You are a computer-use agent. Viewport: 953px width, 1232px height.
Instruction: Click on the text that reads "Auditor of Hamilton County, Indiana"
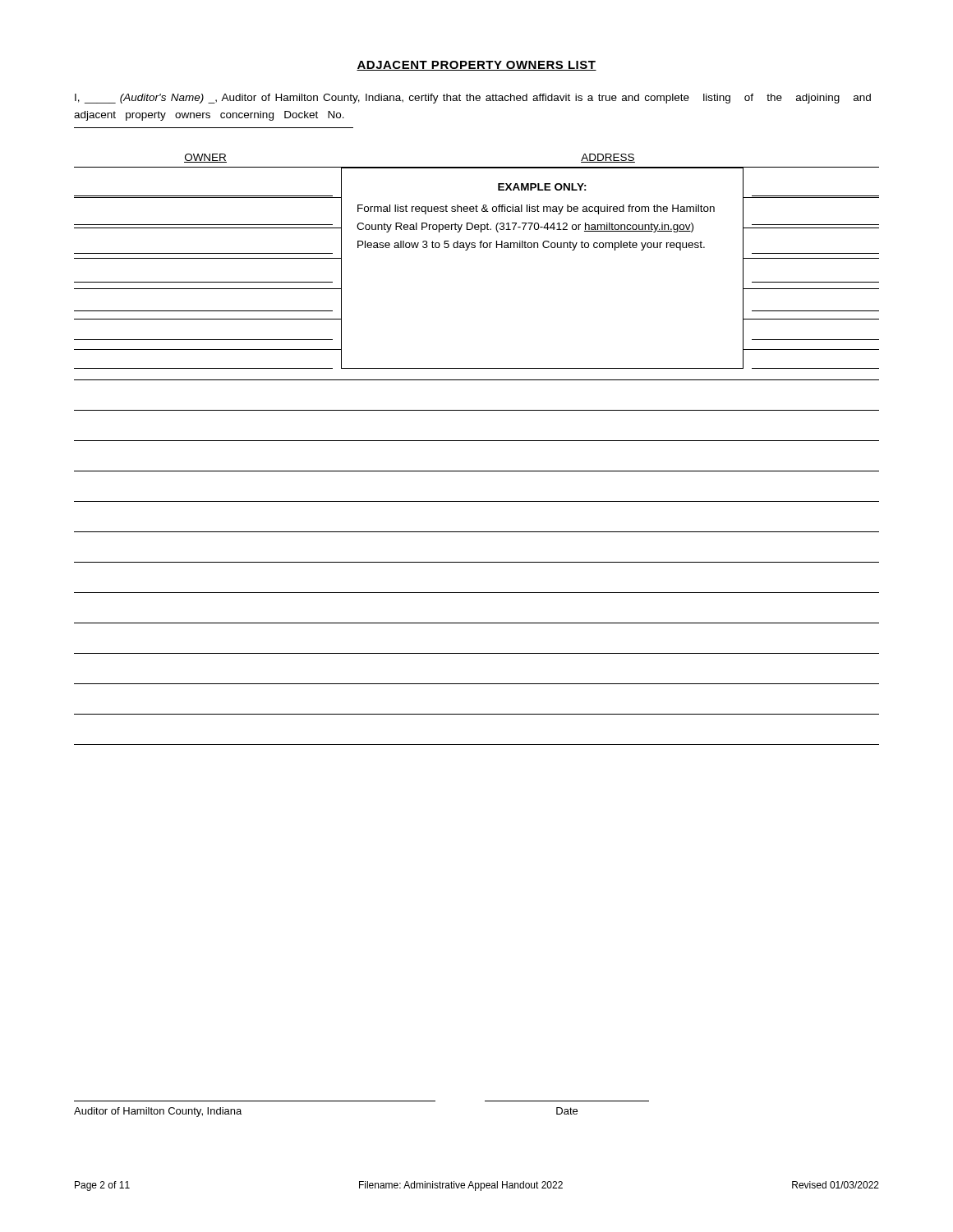coord(158,1111)
